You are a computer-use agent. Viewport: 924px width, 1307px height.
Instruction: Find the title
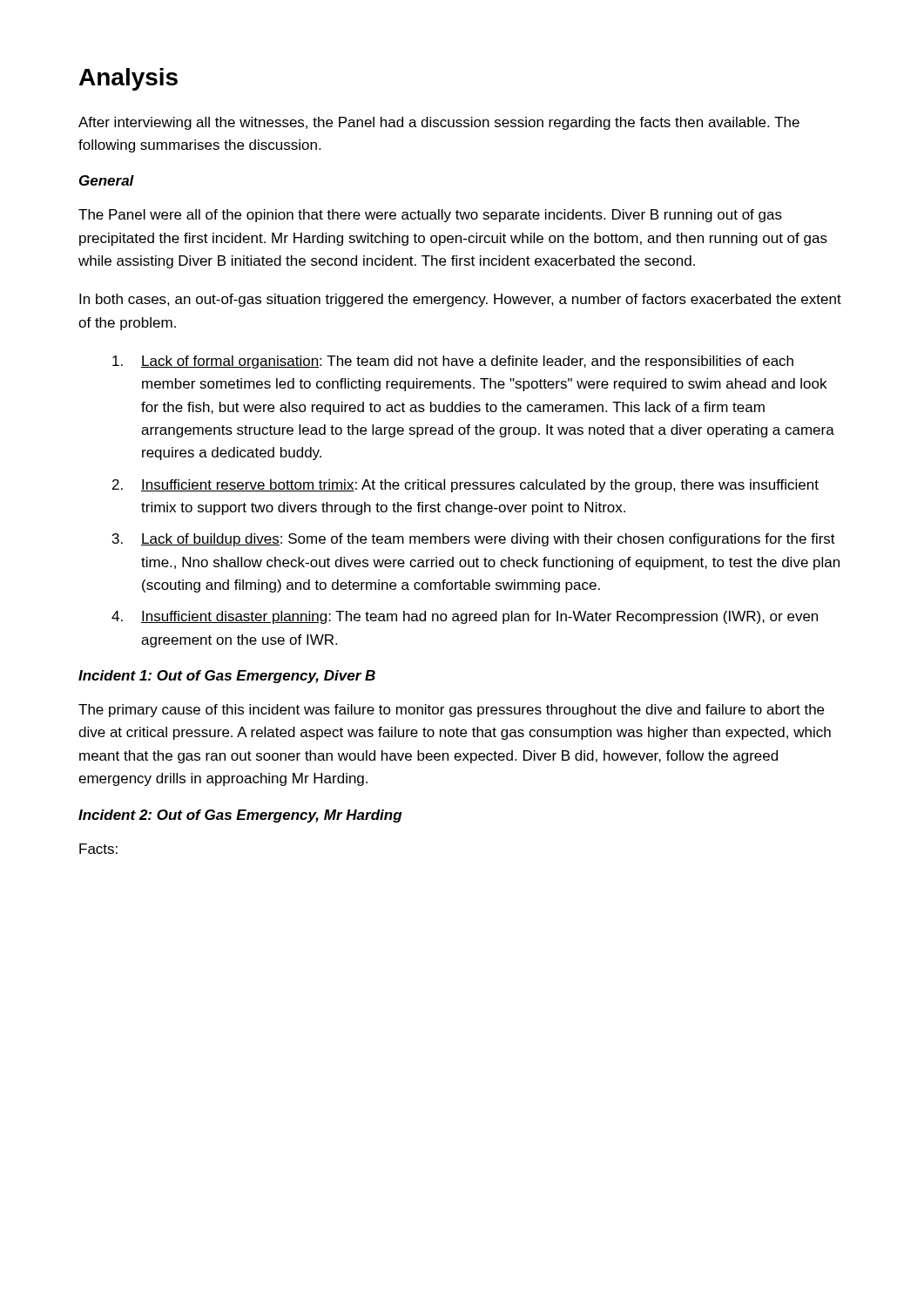click(129, 77)
